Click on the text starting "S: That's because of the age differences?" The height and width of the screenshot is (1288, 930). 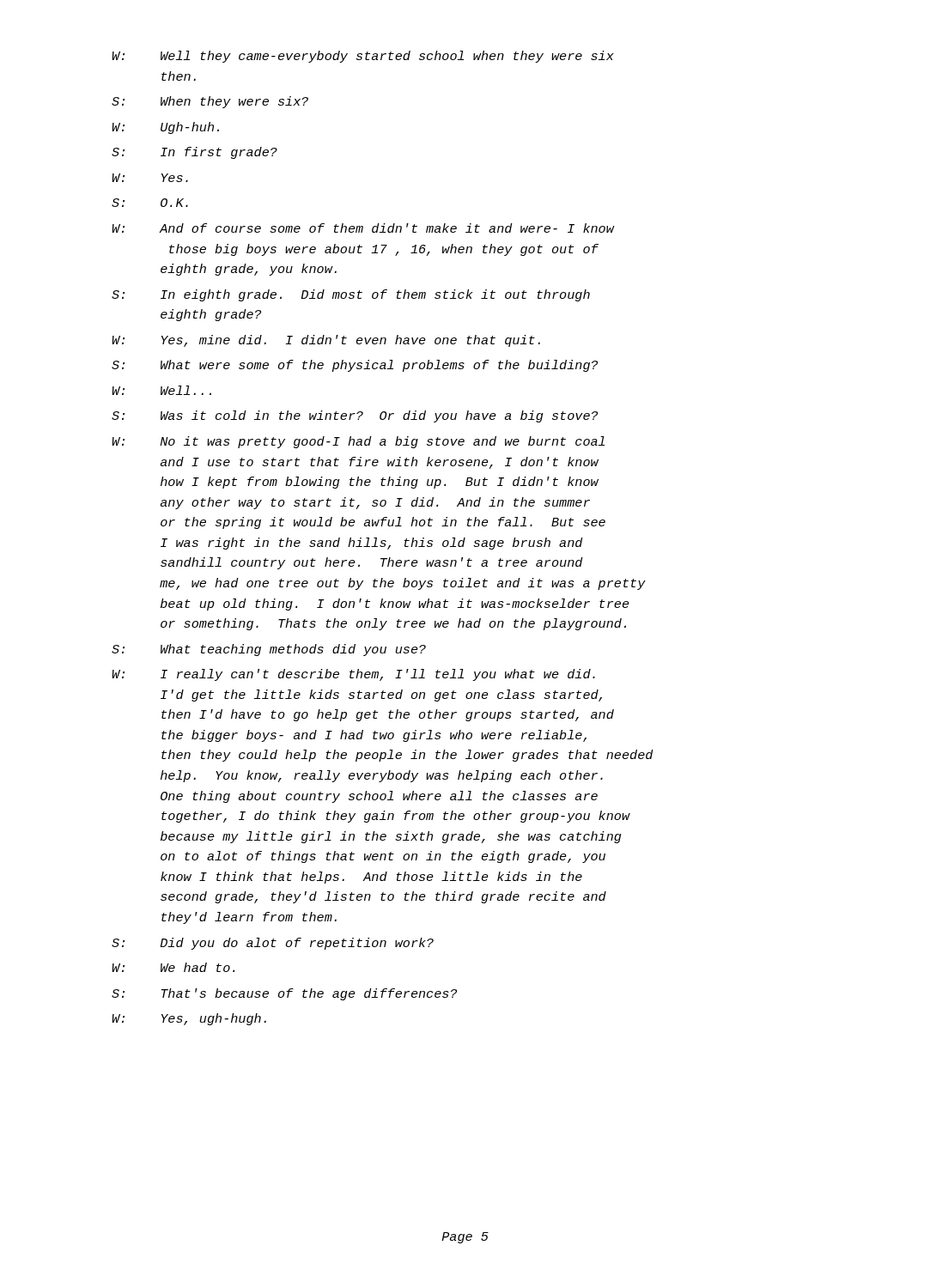click(x=284, y=994)
